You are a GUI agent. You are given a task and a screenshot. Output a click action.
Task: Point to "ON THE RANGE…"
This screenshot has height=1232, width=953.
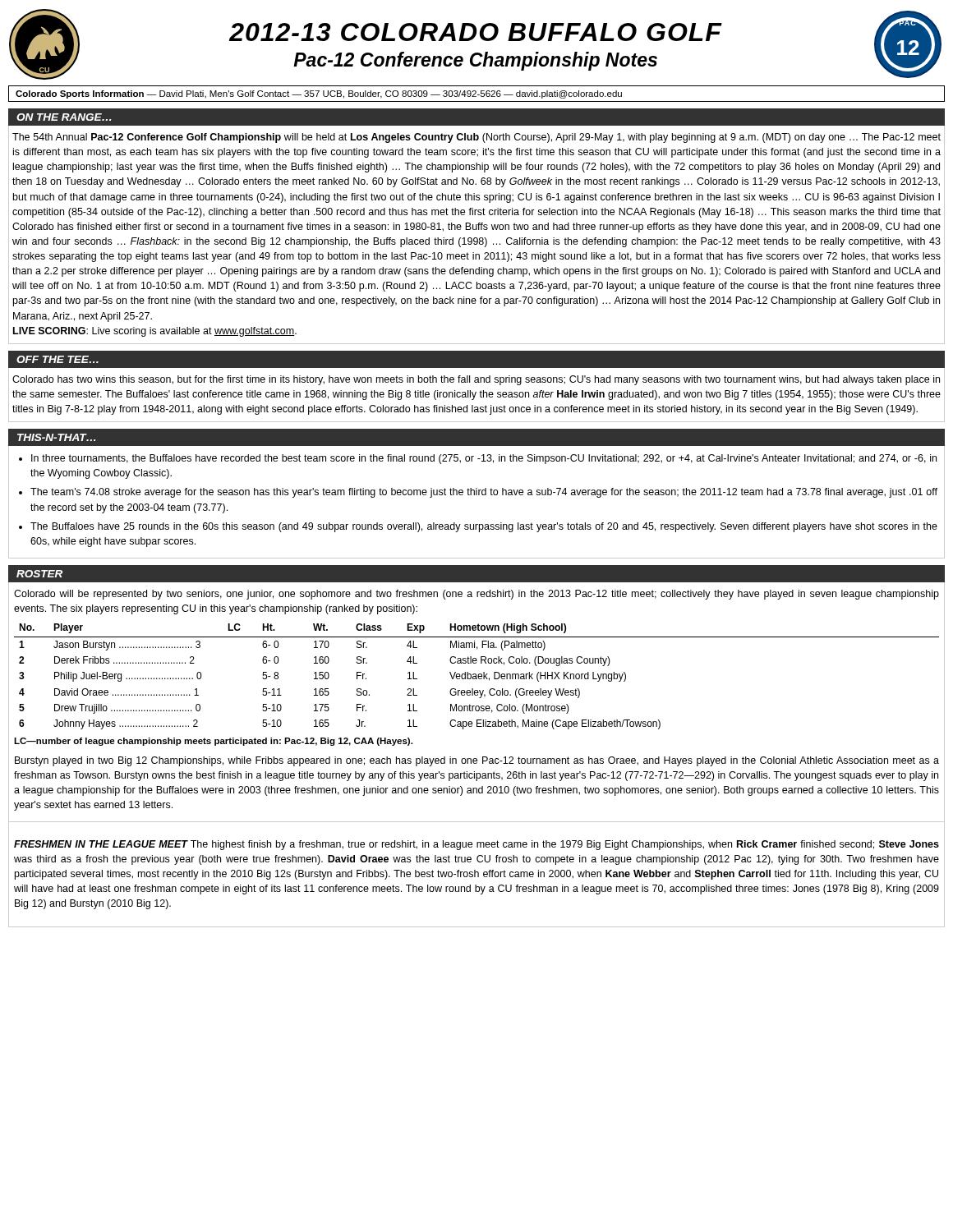[64, 117]
